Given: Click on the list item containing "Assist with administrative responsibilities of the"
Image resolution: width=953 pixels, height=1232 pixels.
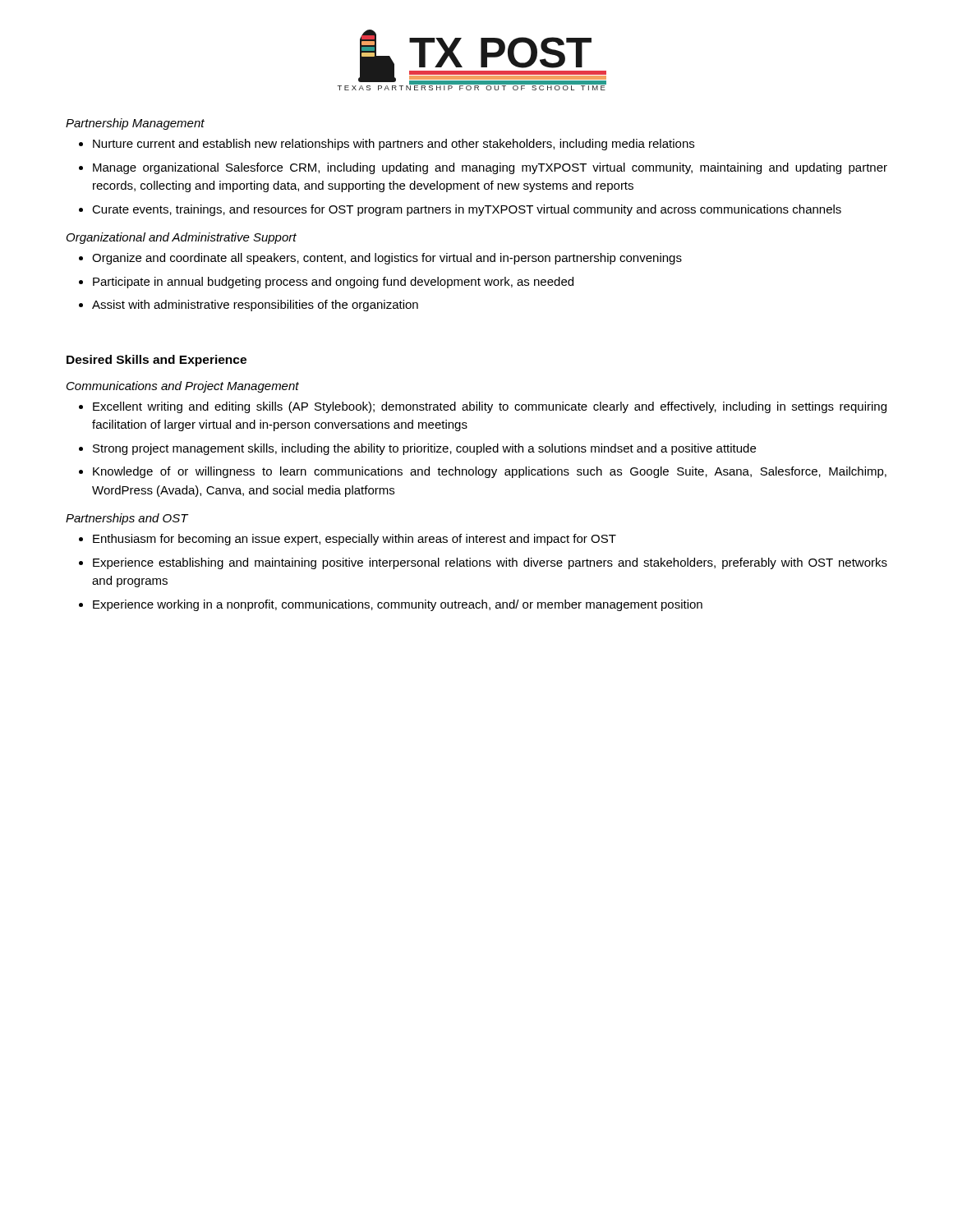Looking at the screenshot, I should point(255,304).
